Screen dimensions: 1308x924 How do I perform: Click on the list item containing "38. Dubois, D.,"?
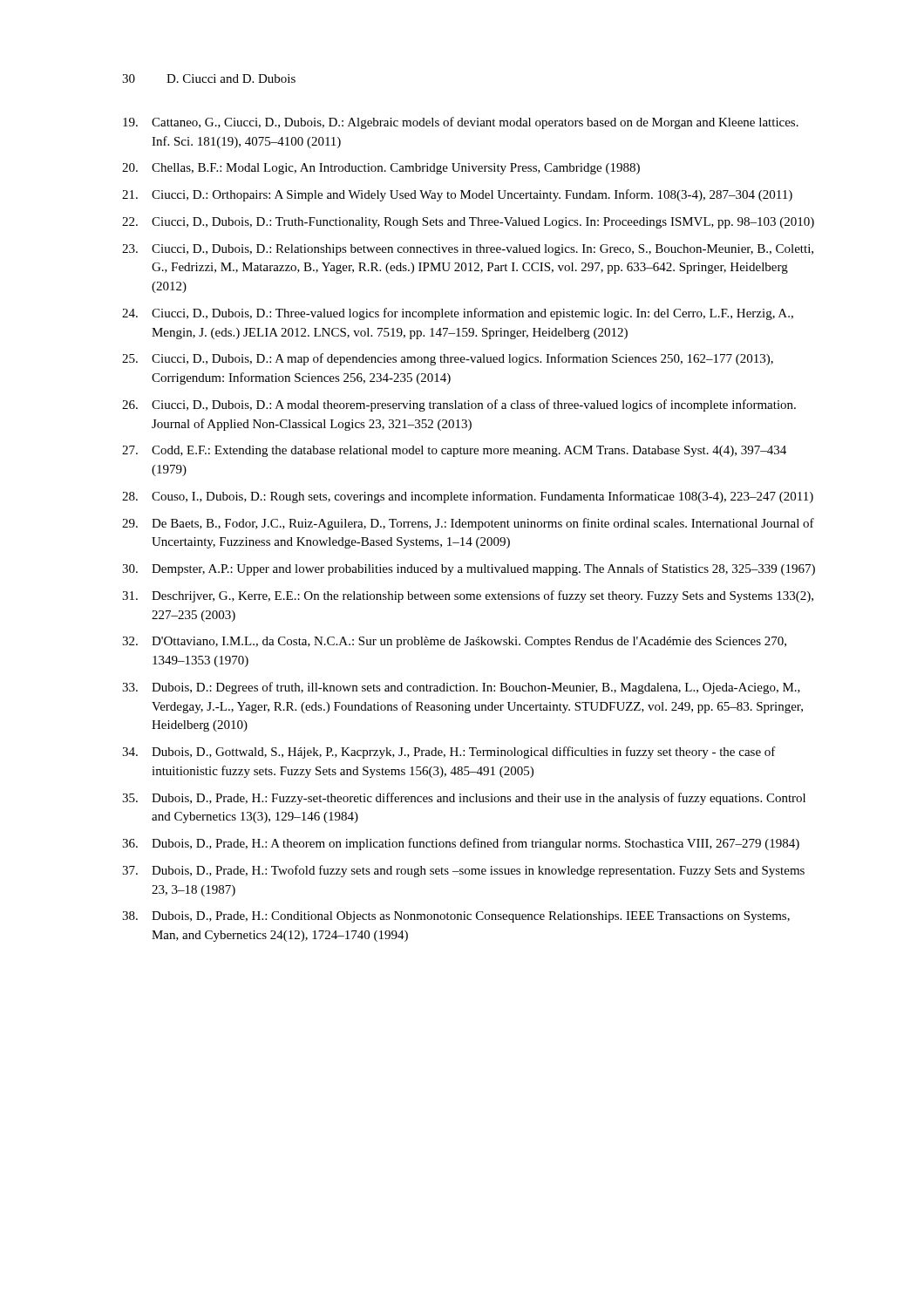pos(471,926)
